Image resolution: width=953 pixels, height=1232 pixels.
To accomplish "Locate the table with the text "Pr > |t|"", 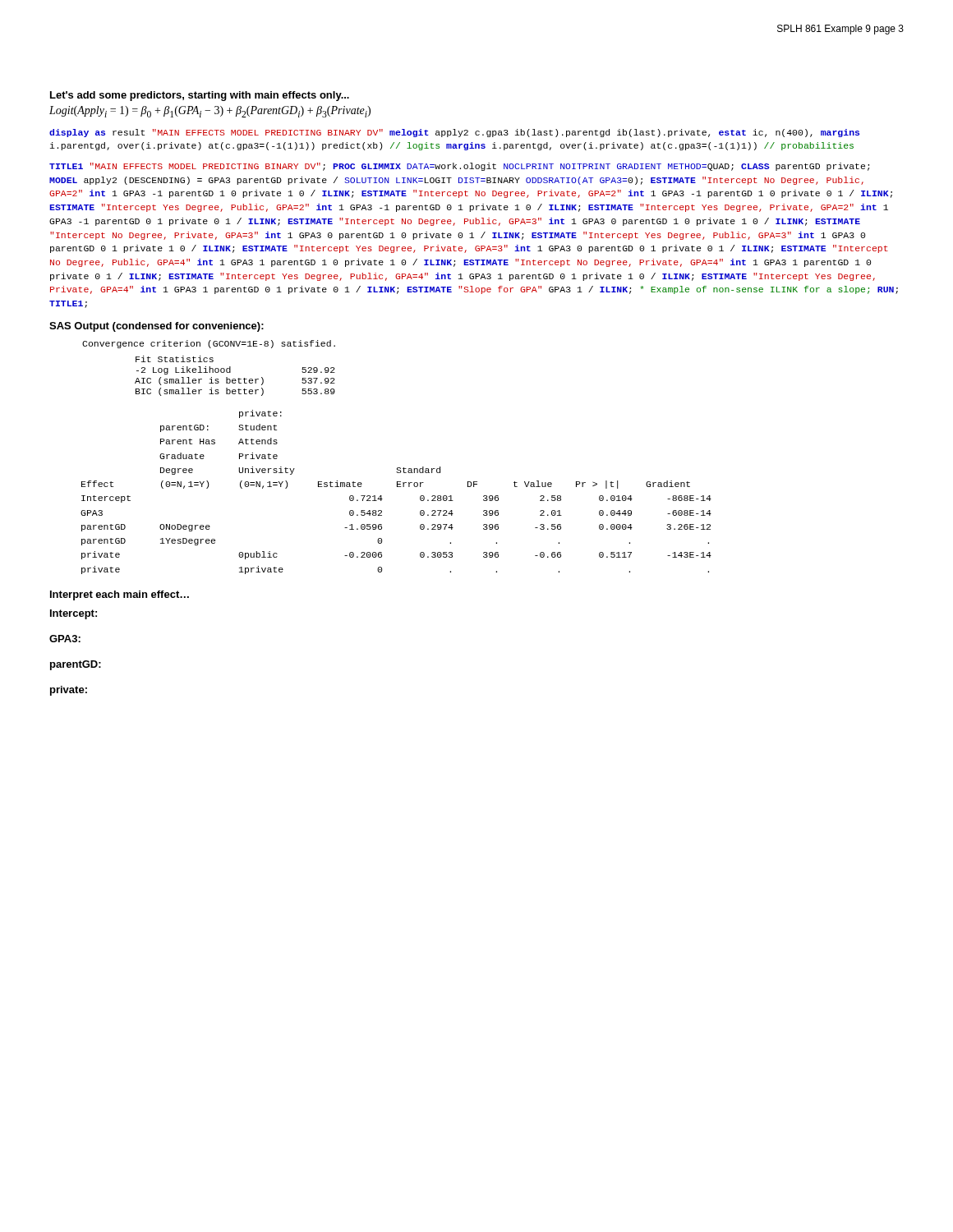I will click(476, 491).
